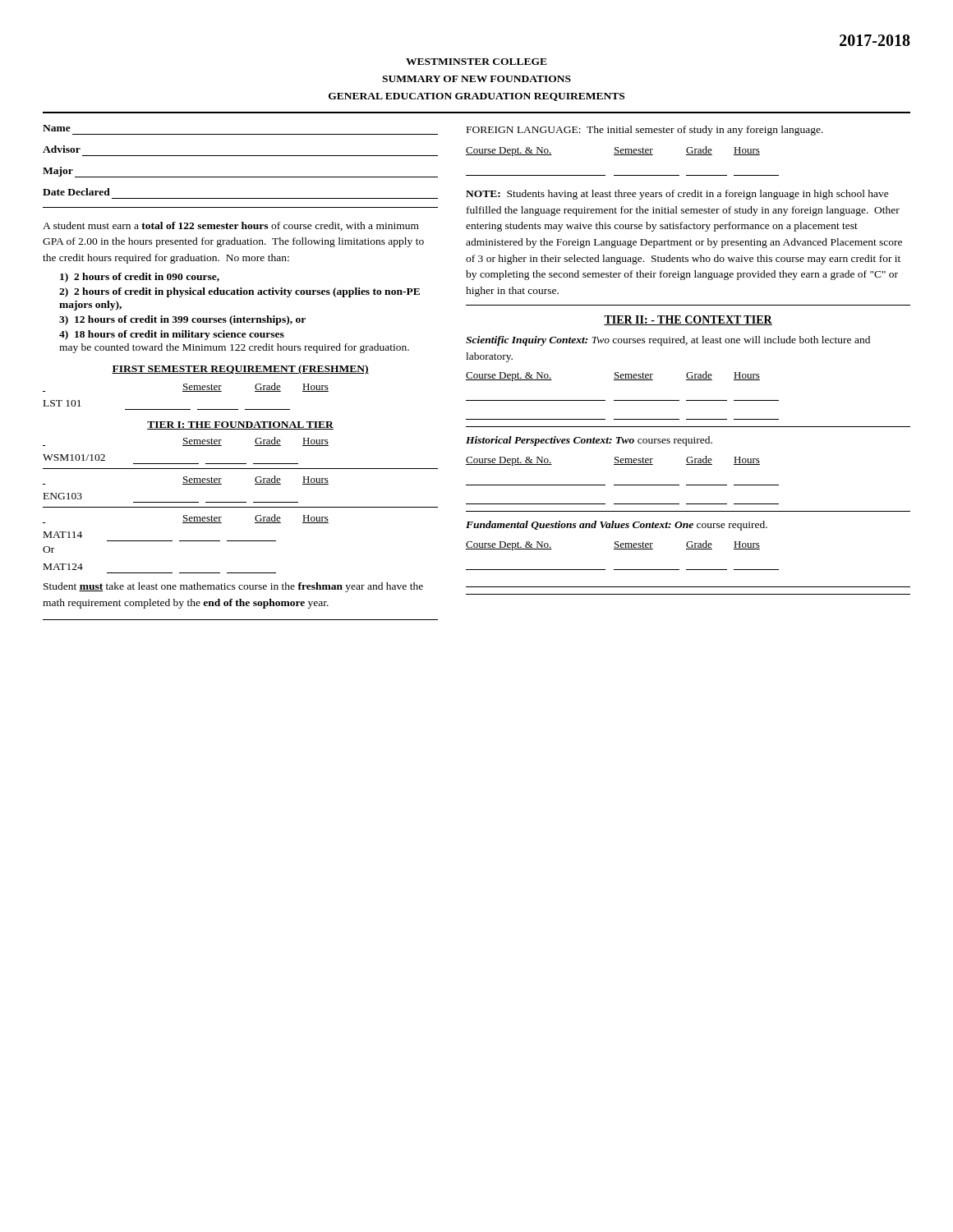This screenshot has height=1232, width=953.
Task: Click on the text block starting "Historical Perspectives Context: Two courses required."
Action: 589,440
